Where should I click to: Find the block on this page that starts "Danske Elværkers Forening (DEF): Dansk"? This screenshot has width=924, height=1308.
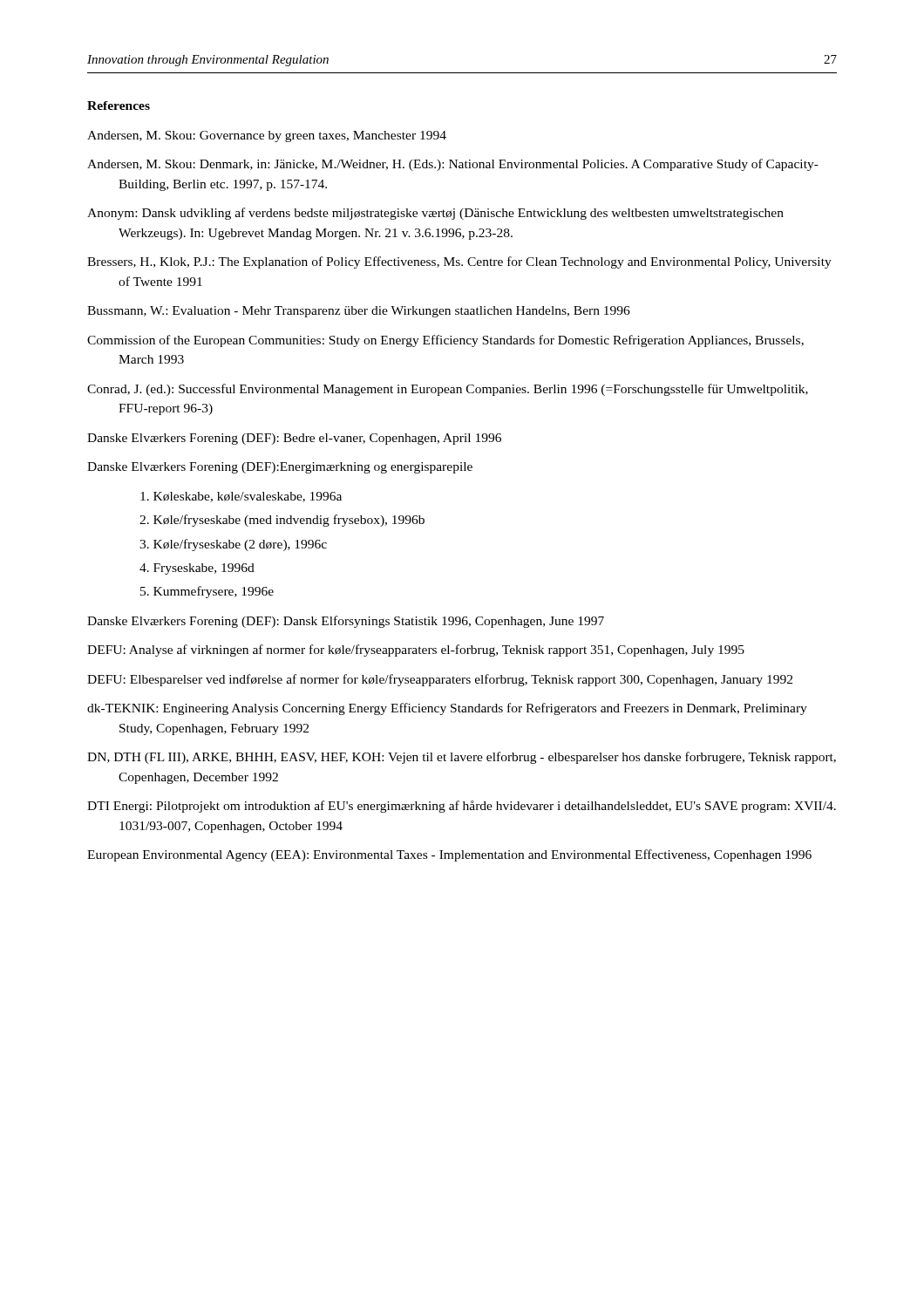tap(346, 620)
